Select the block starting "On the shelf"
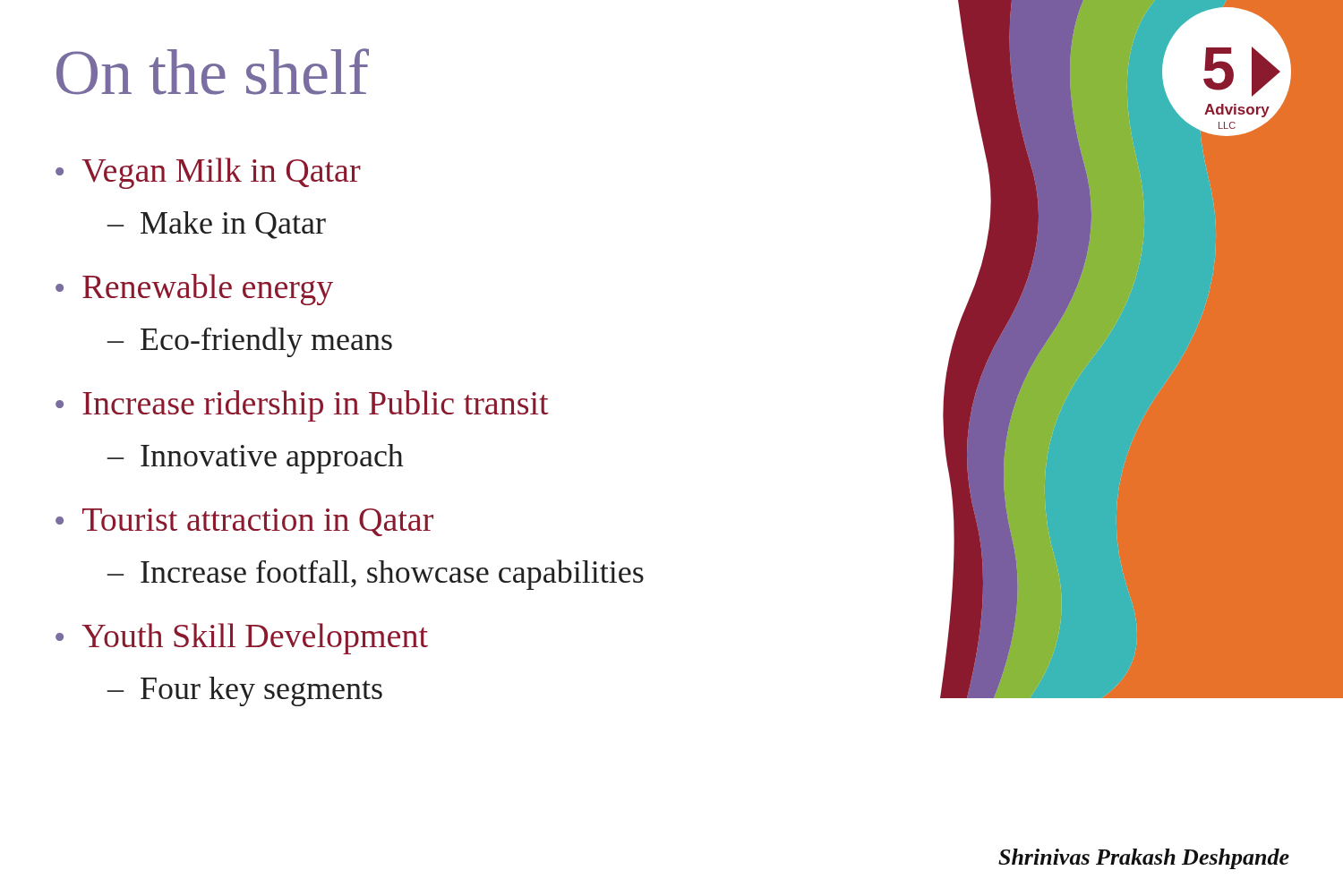Screen dimensions: 896x1343 (211, 73)
